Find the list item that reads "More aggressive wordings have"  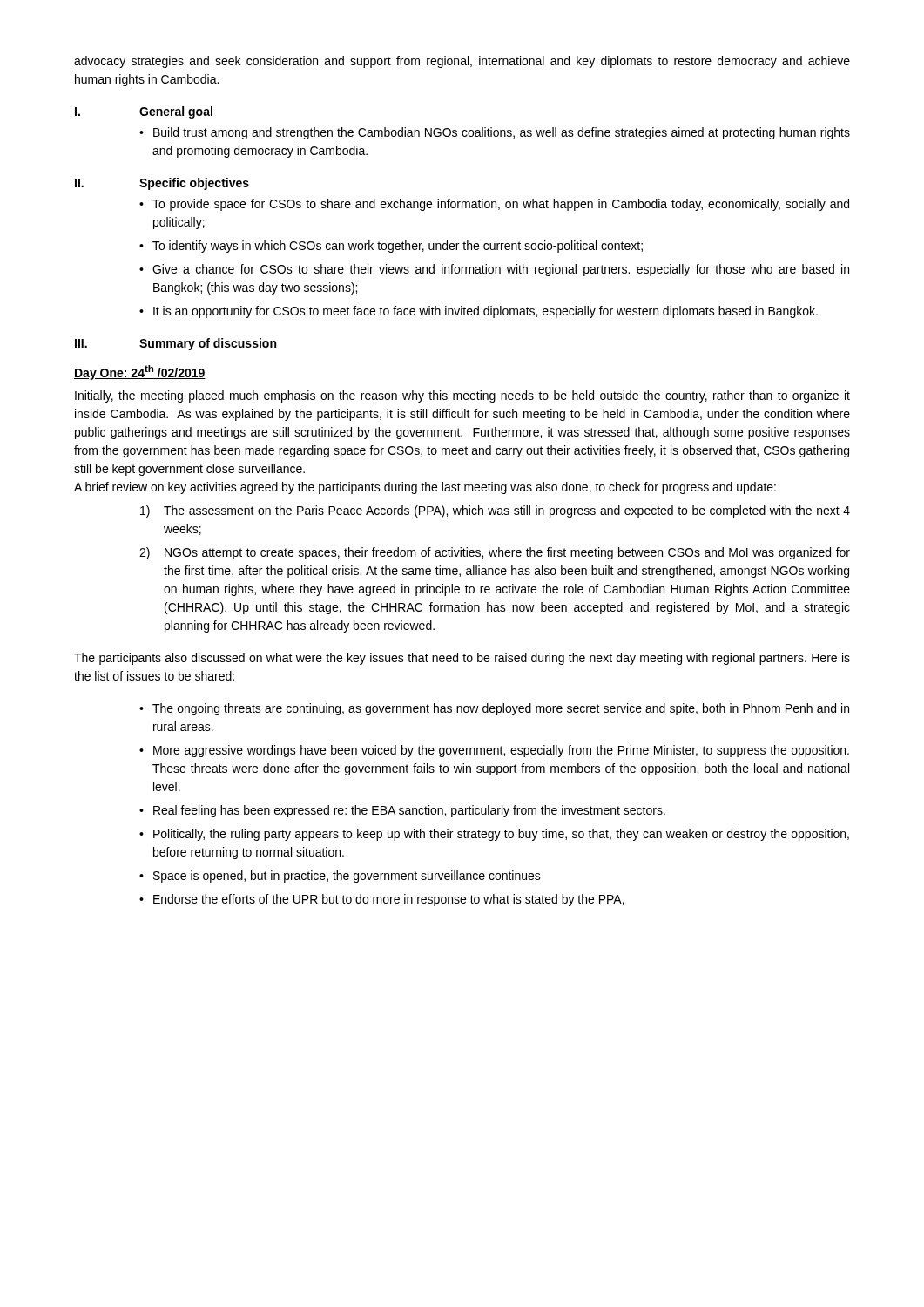pyautogui.click(x=501, y=768)
